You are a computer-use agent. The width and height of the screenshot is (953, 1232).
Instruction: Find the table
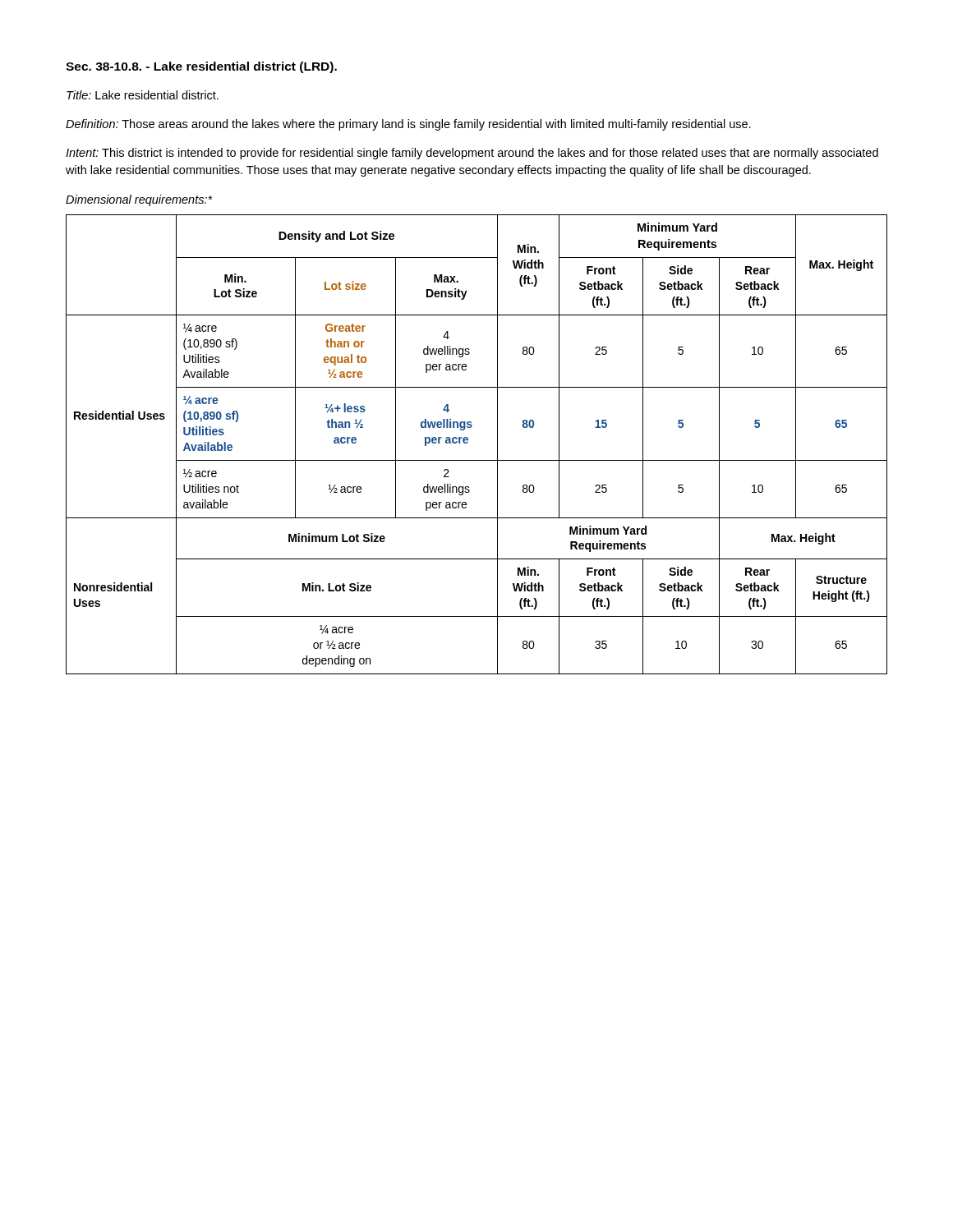click(476, 444)
